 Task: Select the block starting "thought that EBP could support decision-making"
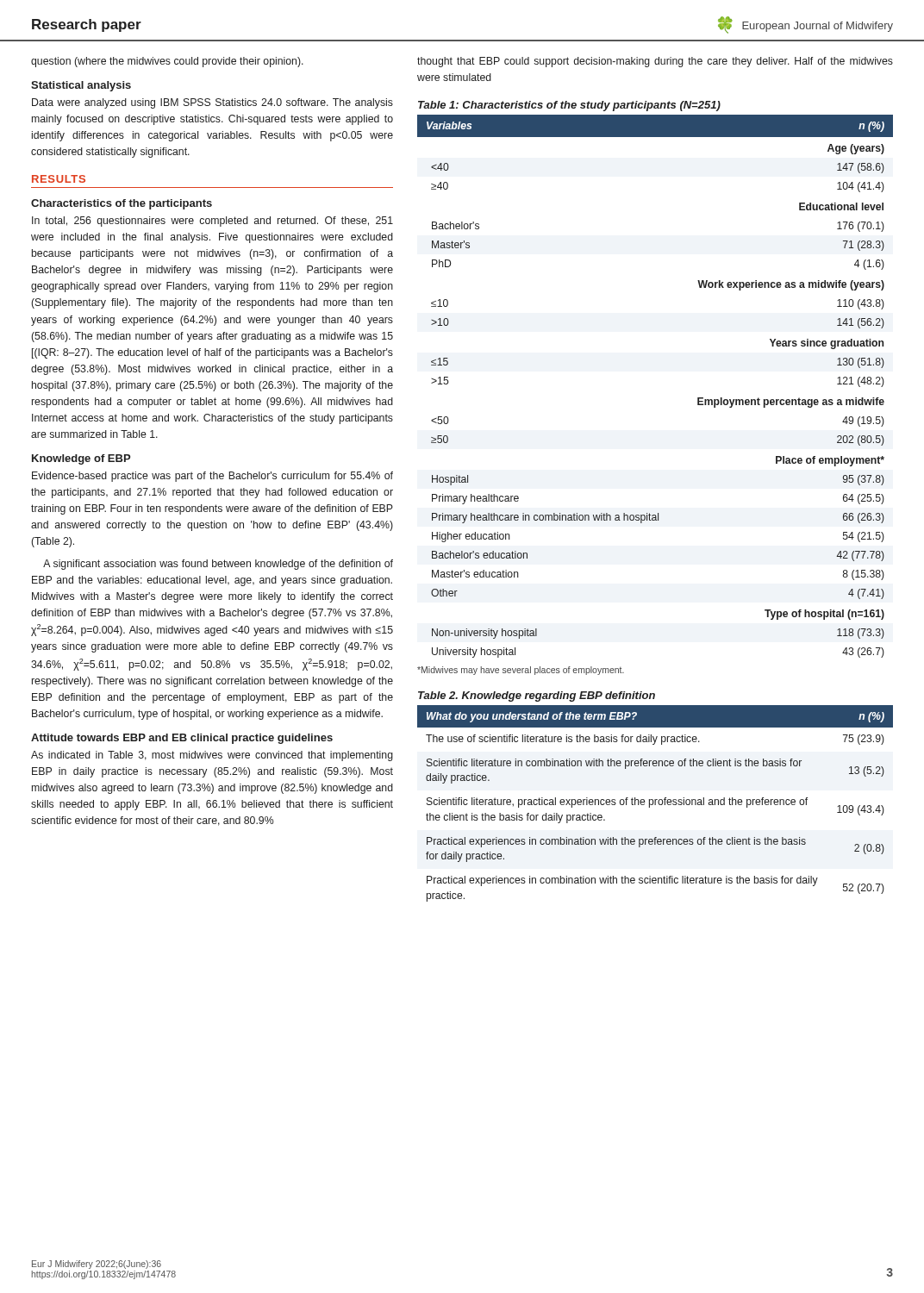tap(655, 69)
